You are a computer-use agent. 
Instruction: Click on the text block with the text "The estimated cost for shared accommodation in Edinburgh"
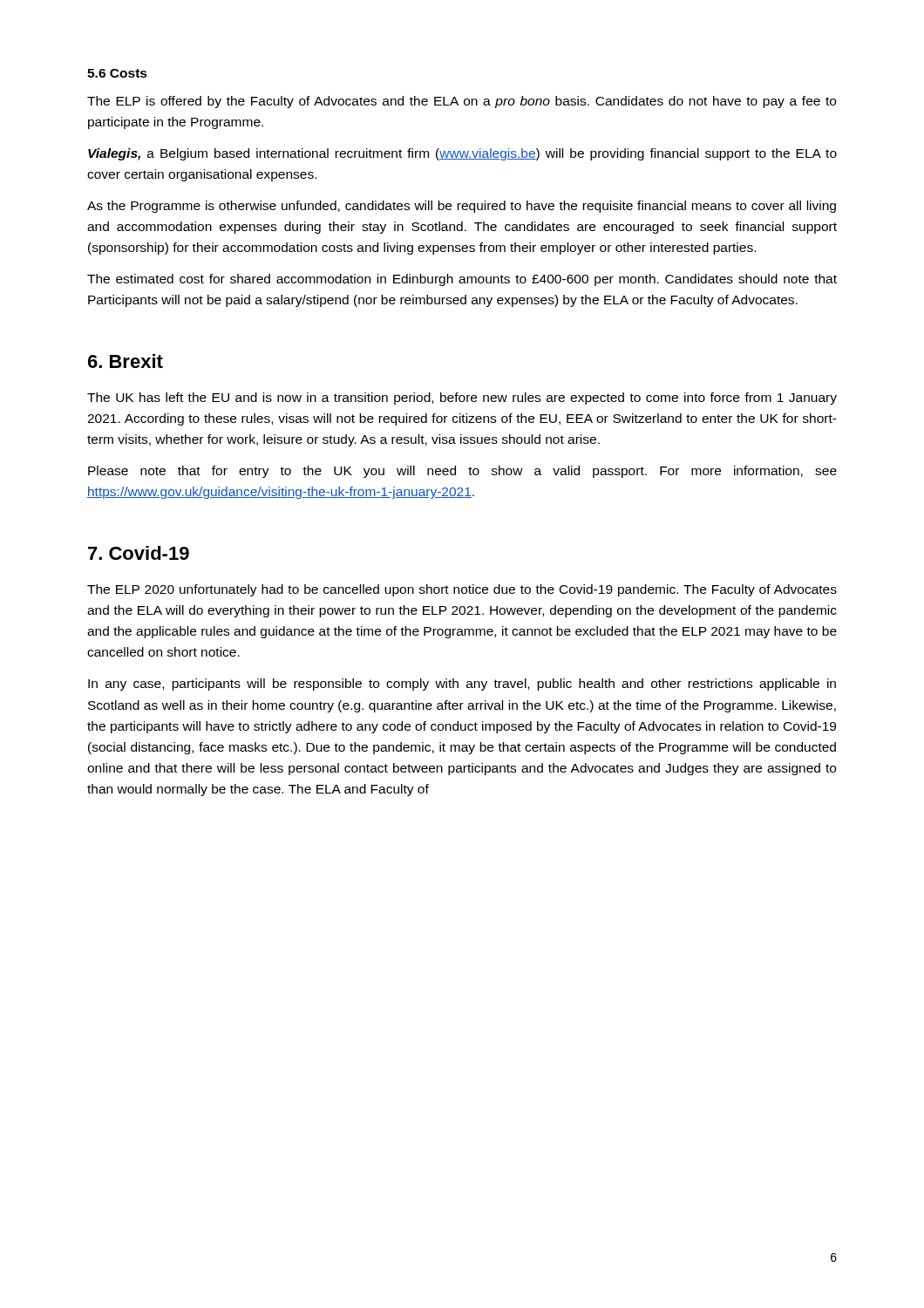click(462, 290)
